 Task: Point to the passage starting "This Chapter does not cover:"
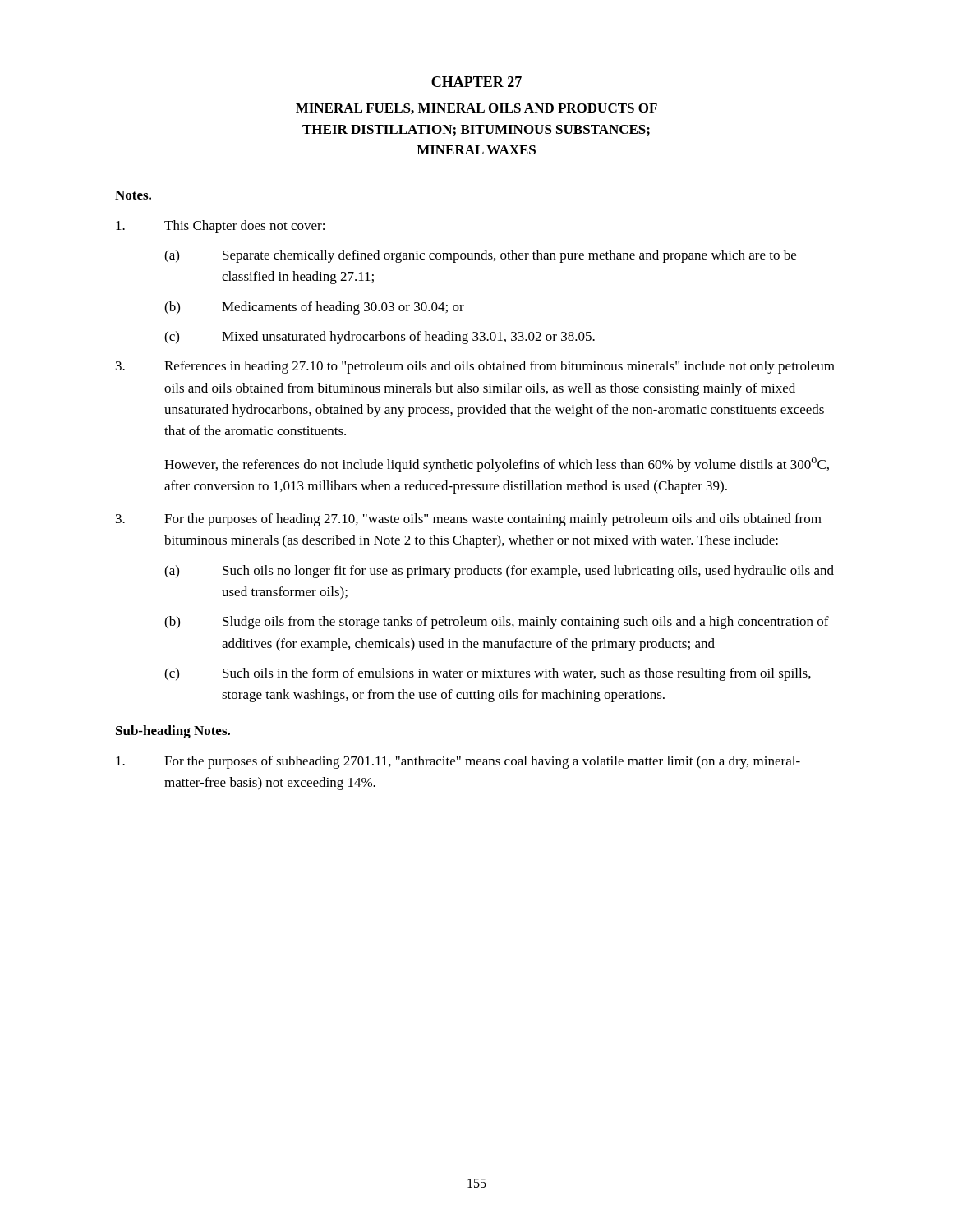coord(220,227)
